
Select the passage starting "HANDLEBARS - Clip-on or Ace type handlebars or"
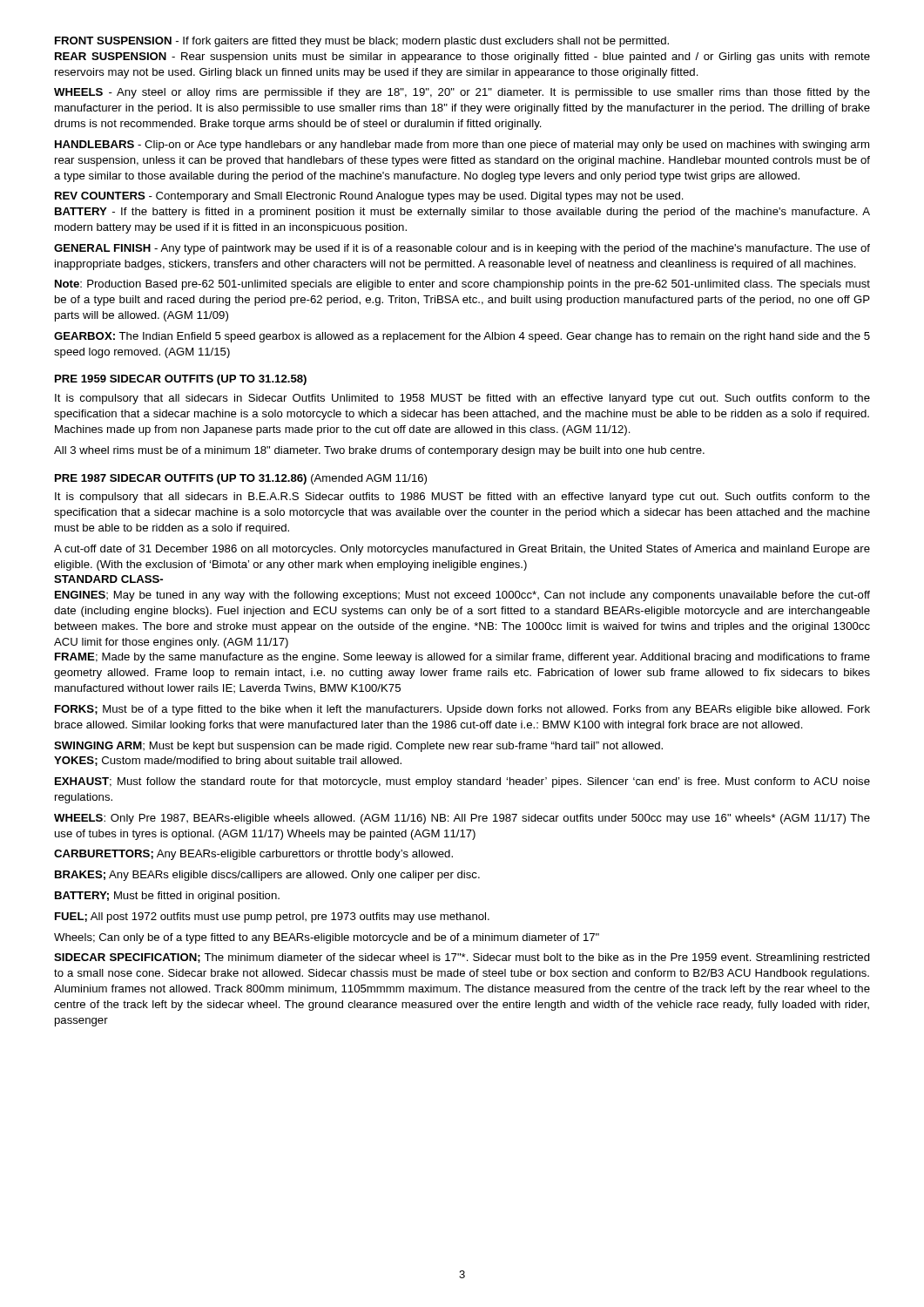click(x=462, y=160)
